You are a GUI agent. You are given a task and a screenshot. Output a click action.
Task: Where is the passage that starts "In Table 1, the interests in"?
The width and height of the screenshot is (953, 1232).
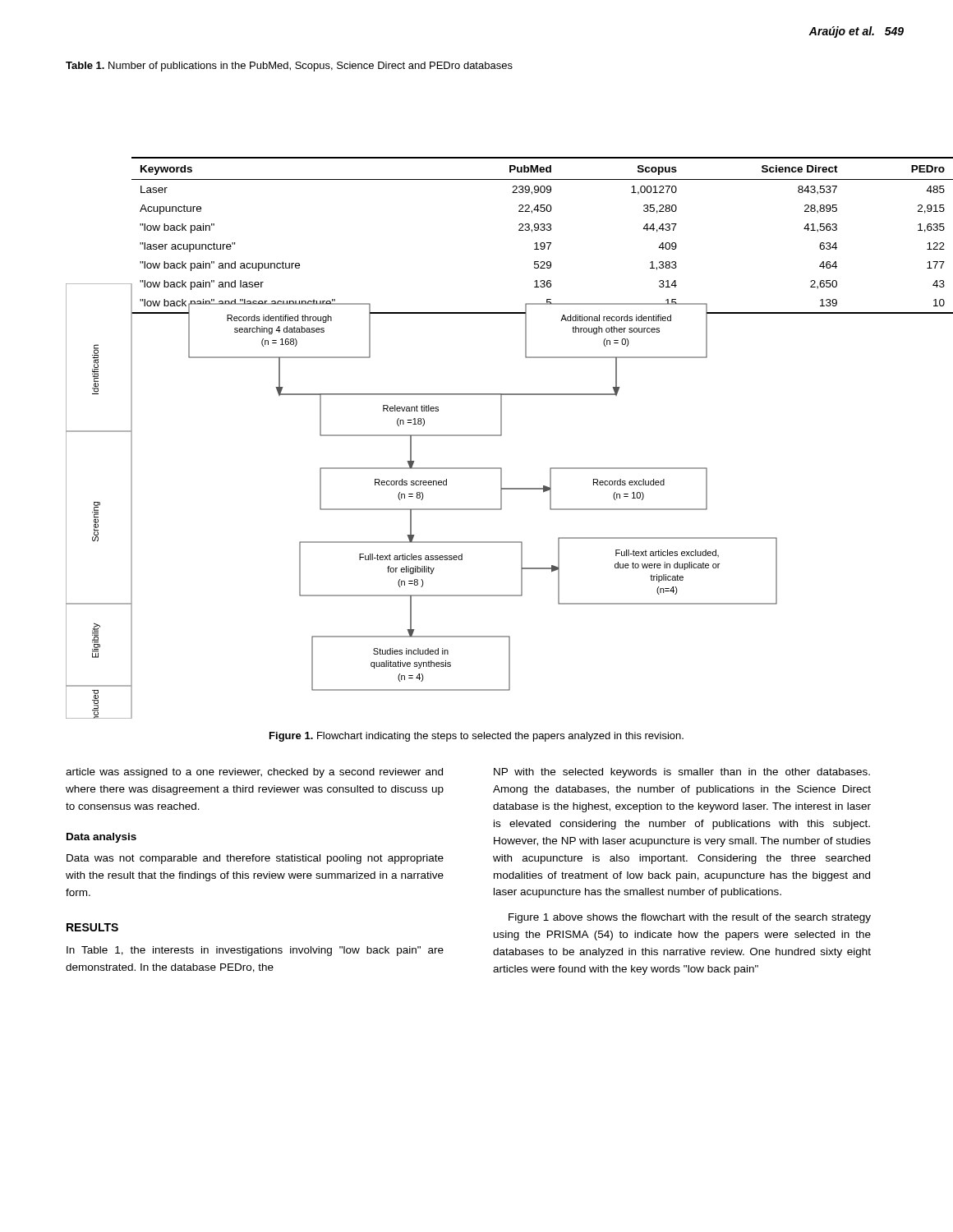pos(255,959)
